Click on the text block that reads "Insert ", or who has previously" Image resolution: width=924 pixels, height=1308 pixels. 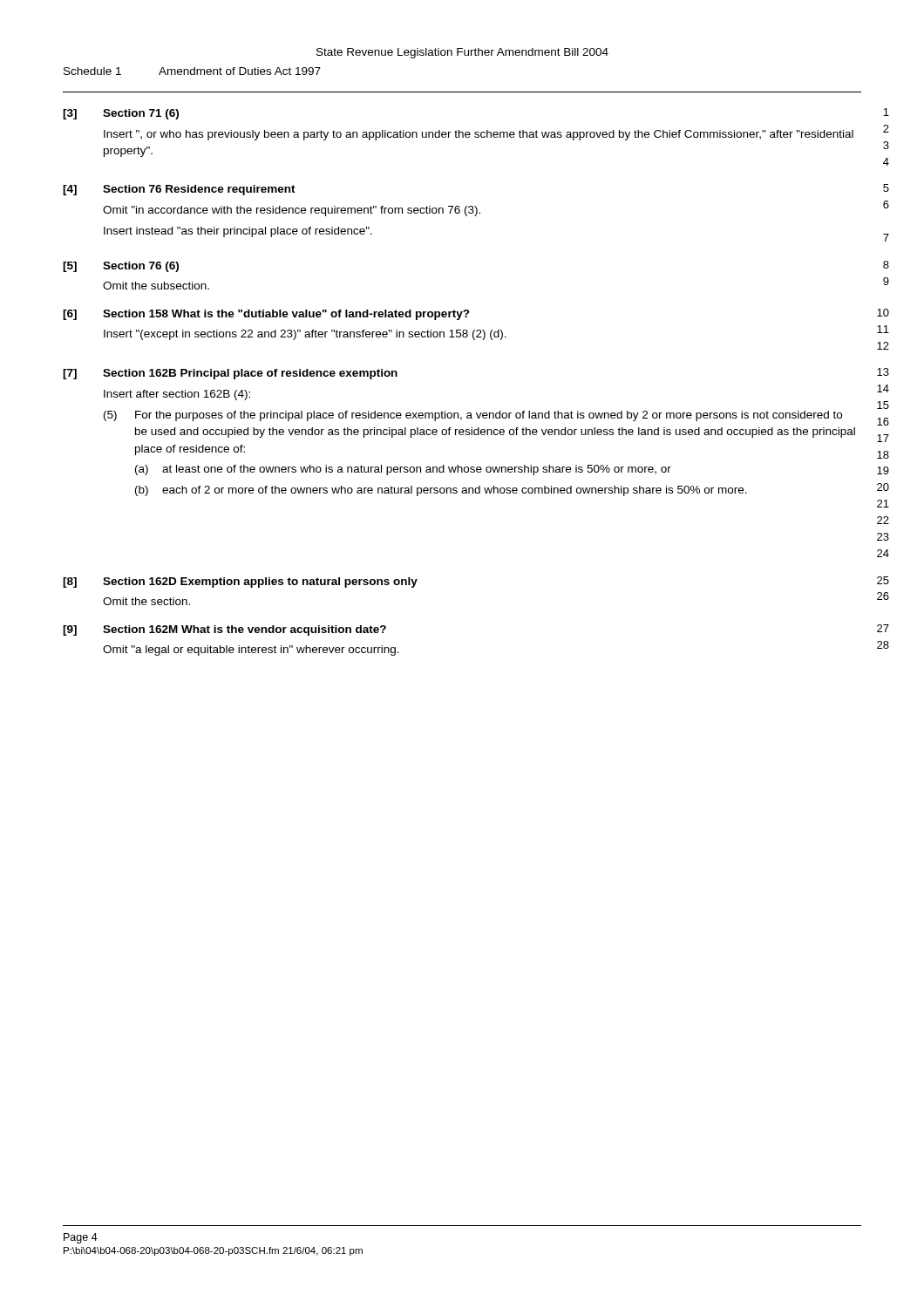478,142
